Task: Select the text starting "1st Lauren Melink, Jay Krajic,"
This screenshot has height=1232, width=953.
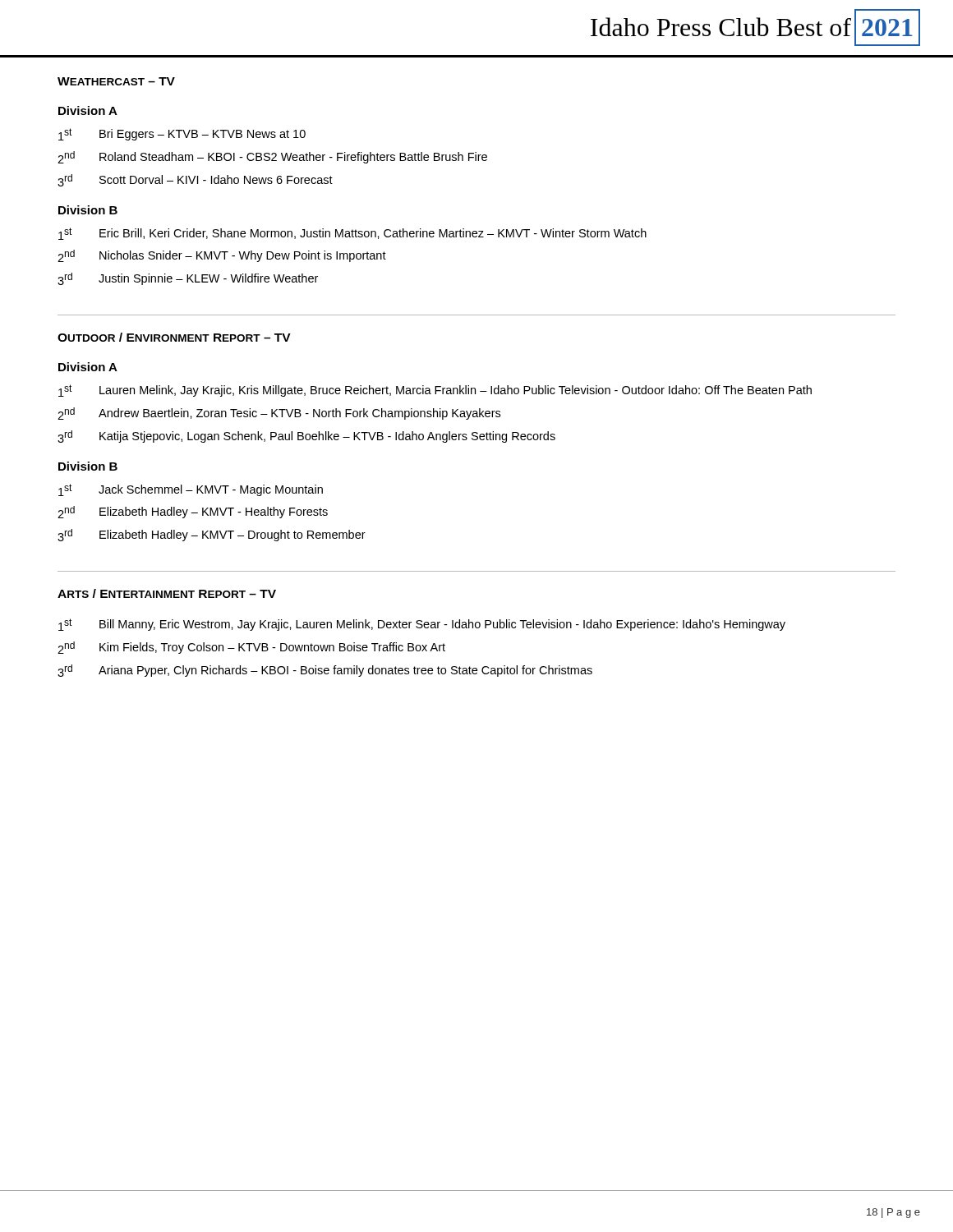Action: coord(476,392)
